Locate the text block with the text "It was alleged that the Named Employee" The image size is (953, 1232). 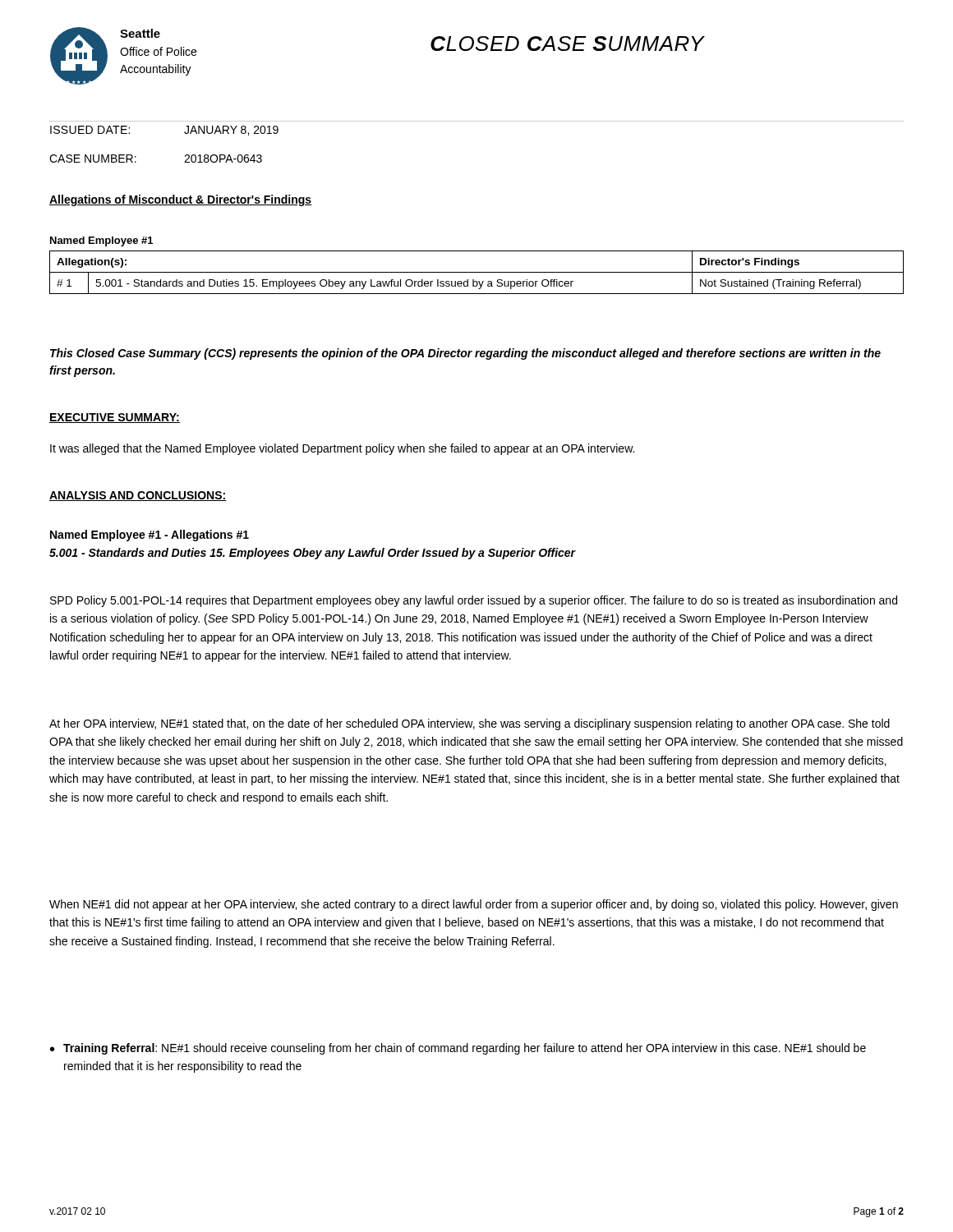pos(342,448)
